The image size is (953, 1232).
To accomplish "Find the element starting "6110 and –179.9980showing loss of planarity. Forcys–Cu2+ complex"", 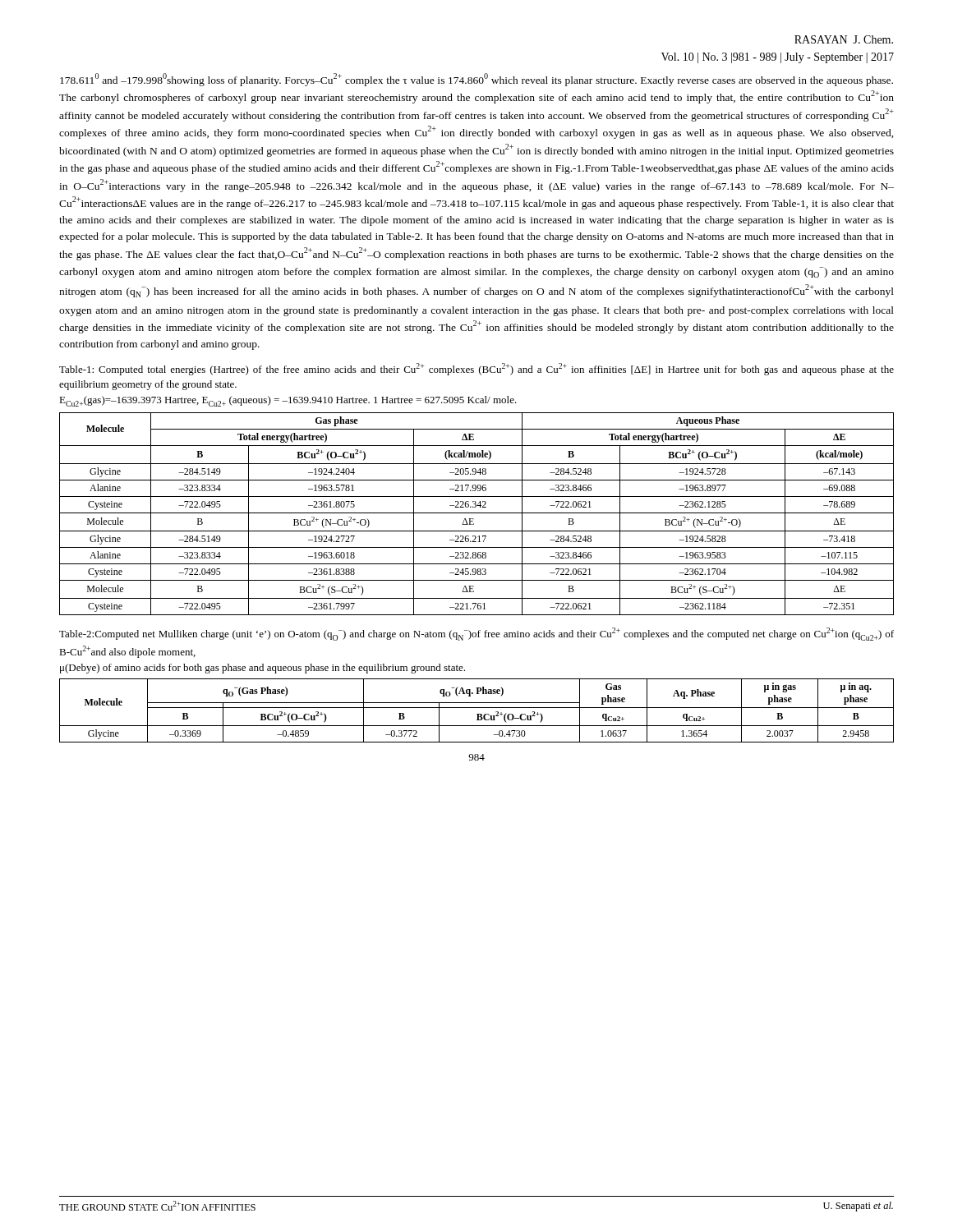I will [x=476, y=211].
